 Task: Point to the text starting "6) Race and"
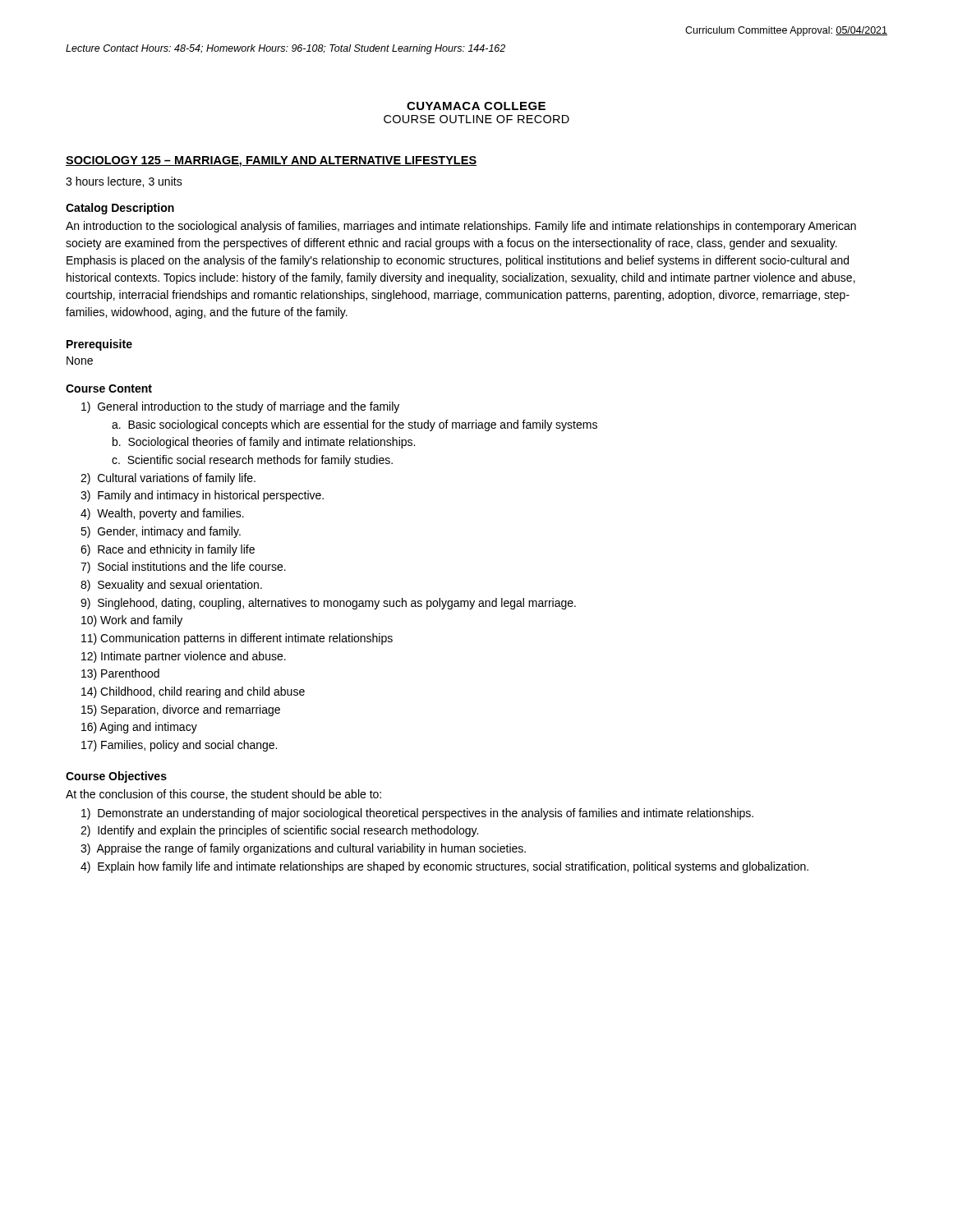[168, 549]
